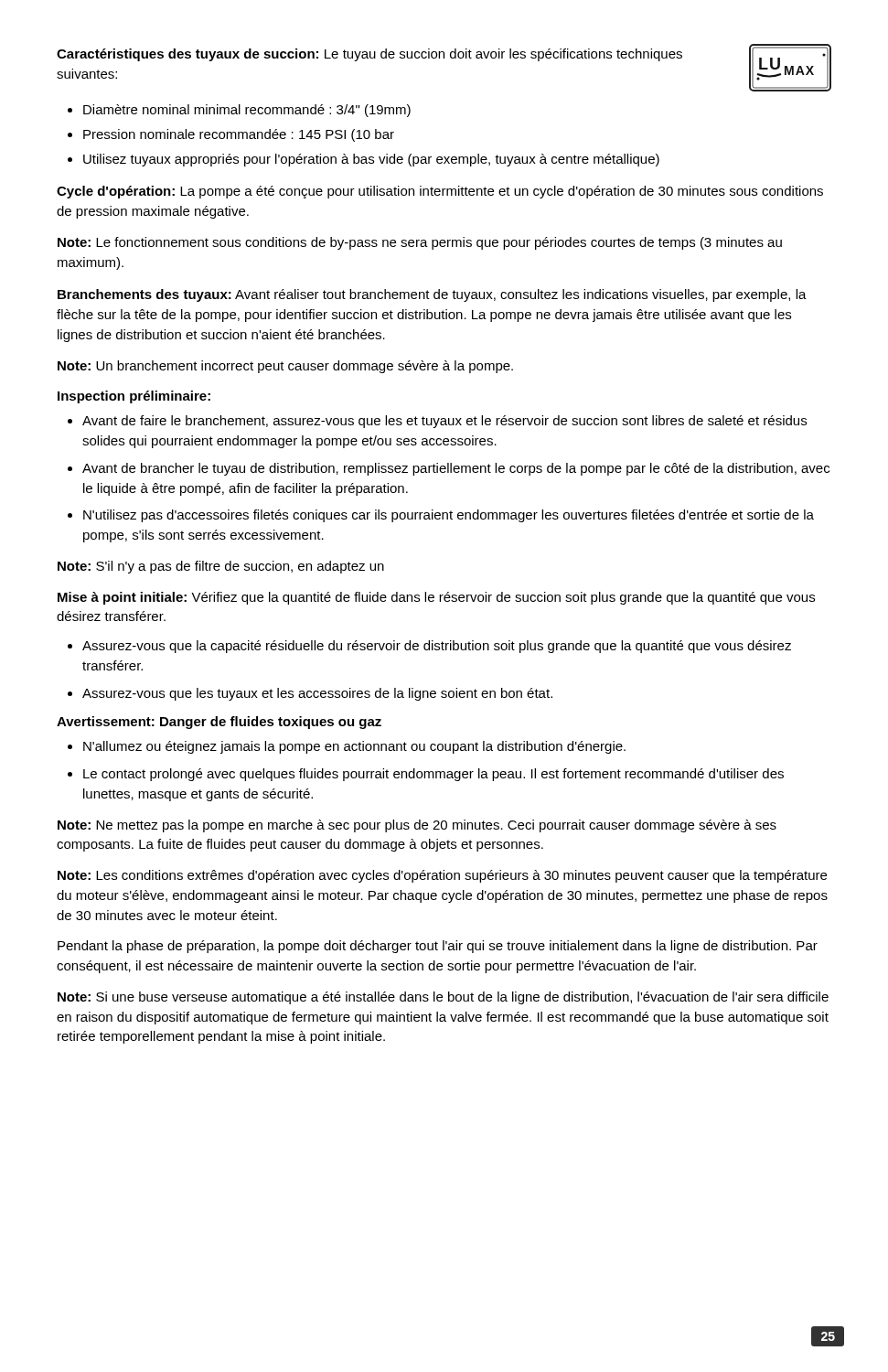Select the text block that reads "Caractéristiques des tuyaux de succion: Le tuyau"
This screenshot has width=888, height=1372.
(370, 63)
